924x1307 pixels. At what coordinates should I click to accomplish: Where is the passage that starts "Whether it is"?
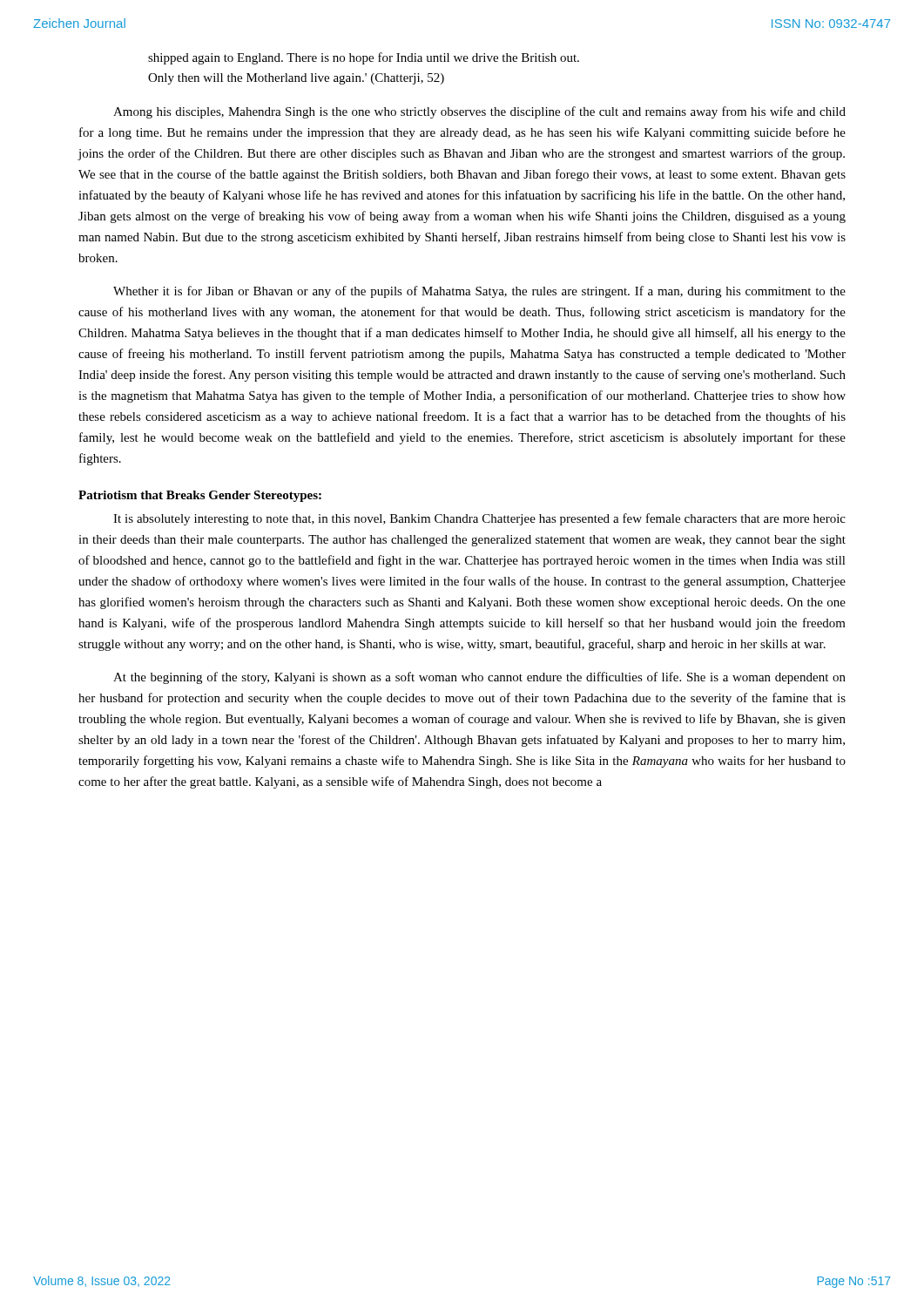pos(462,374)
